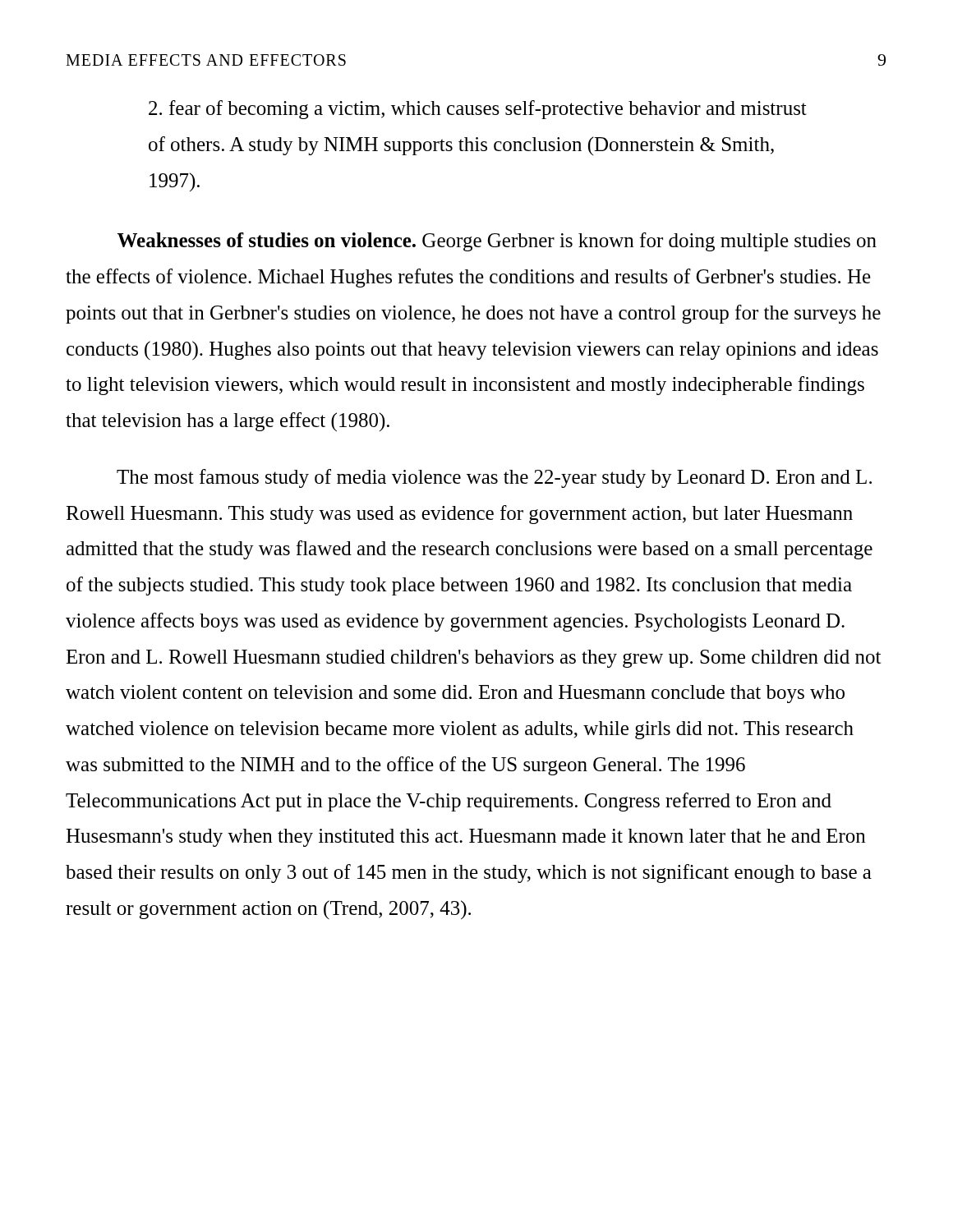
Task: Find the passage starting "2. fear of becoming a victim, which causes"
Action: click(x=518, y=144)
